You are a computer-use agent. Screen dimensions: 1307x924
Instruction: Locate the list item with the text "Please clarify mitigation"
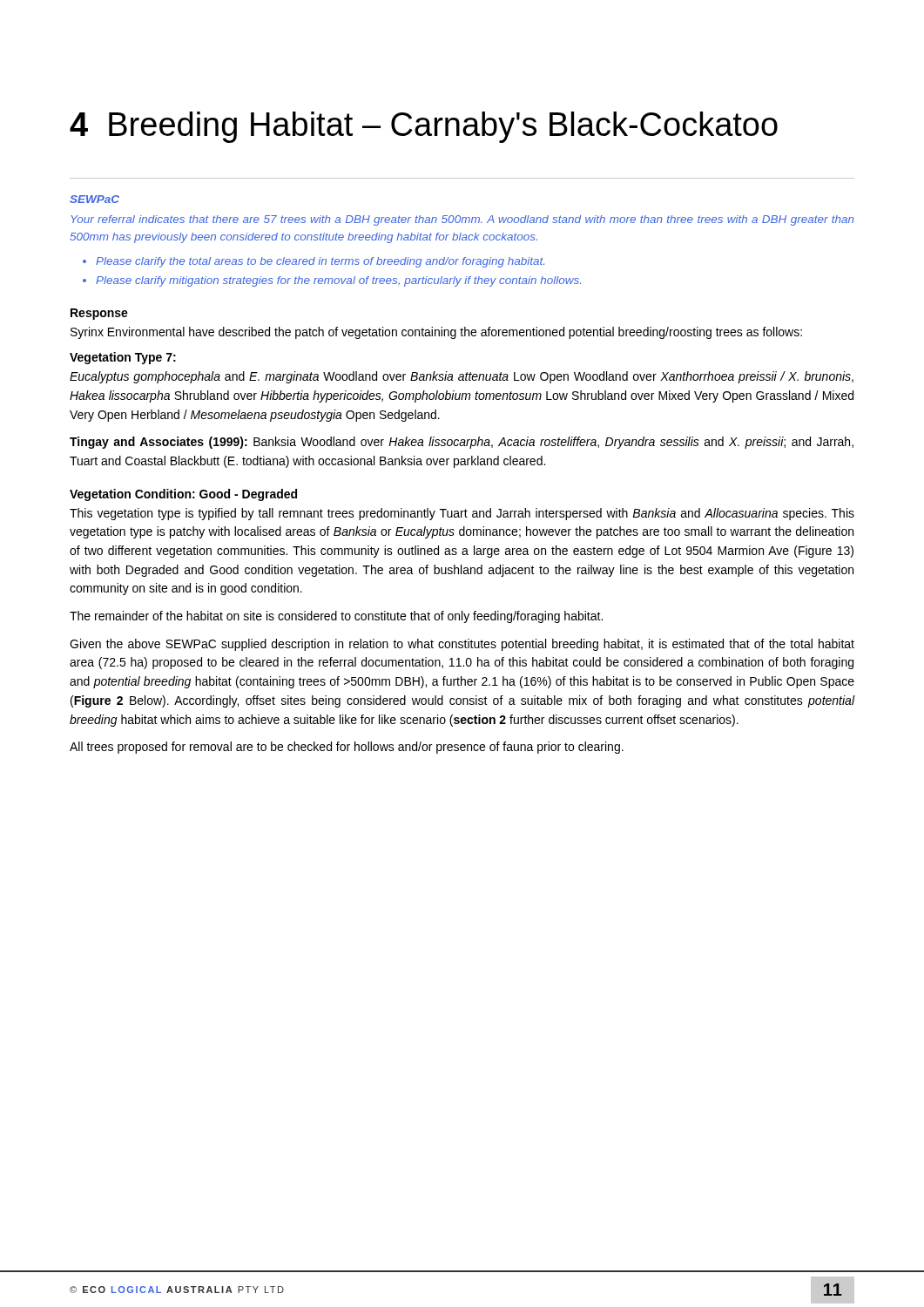point(339,280)
